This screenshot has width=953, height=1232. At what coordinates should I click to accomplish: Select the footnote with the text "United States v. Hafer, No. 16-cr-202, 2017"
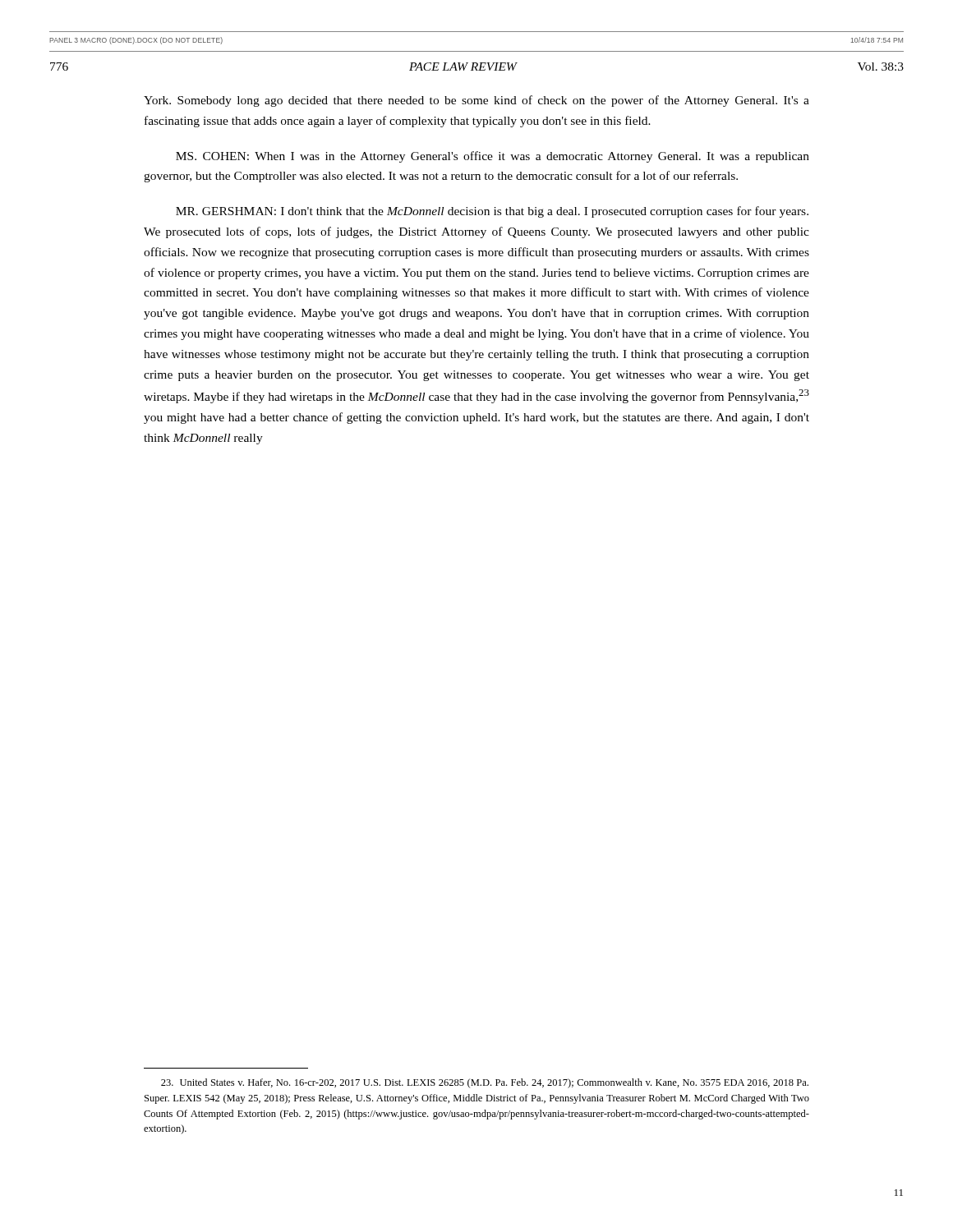point(476,1106)
